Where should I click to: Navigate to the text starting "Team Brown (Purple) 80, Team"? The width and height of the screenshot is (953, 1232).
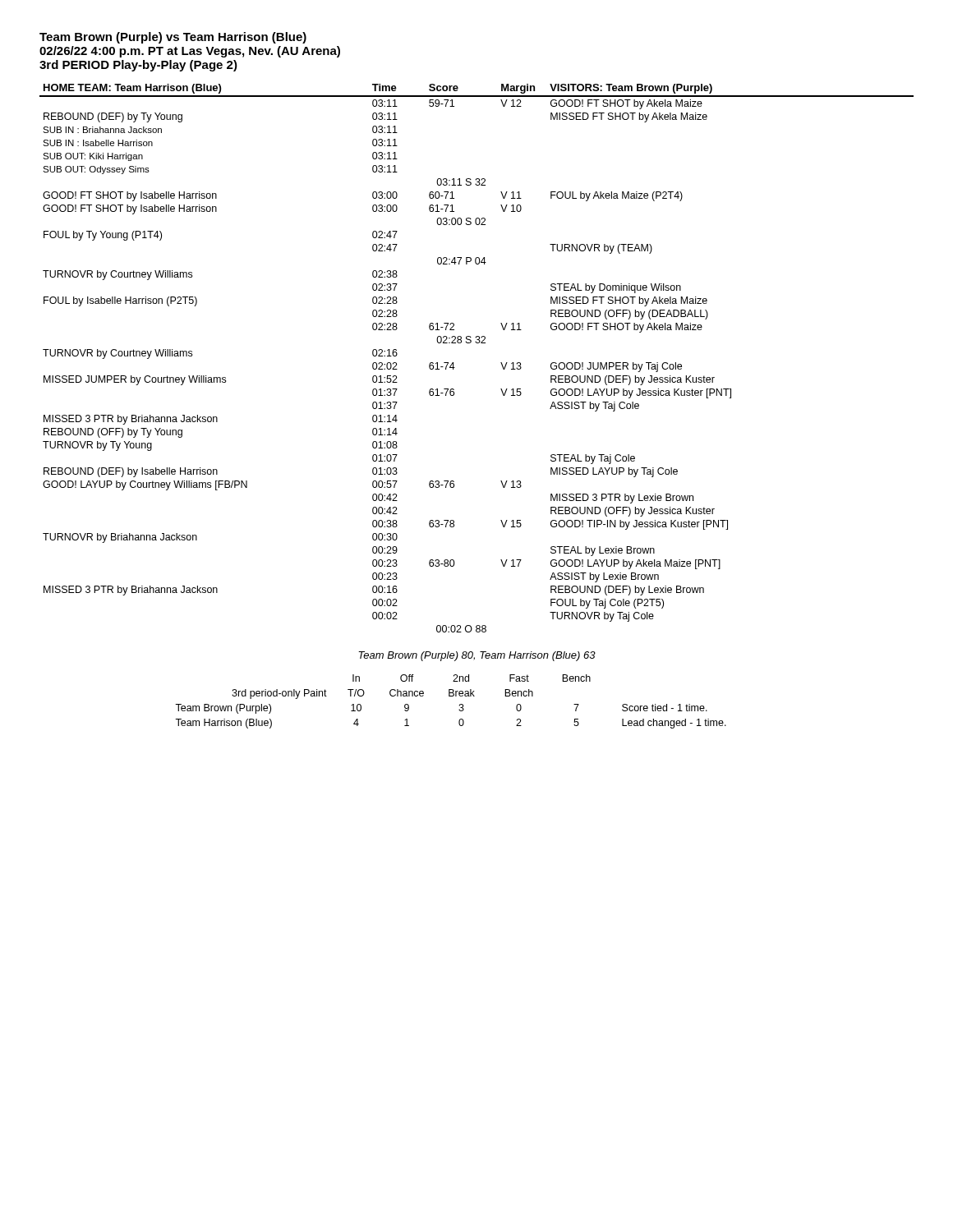(x=476, y=655)
